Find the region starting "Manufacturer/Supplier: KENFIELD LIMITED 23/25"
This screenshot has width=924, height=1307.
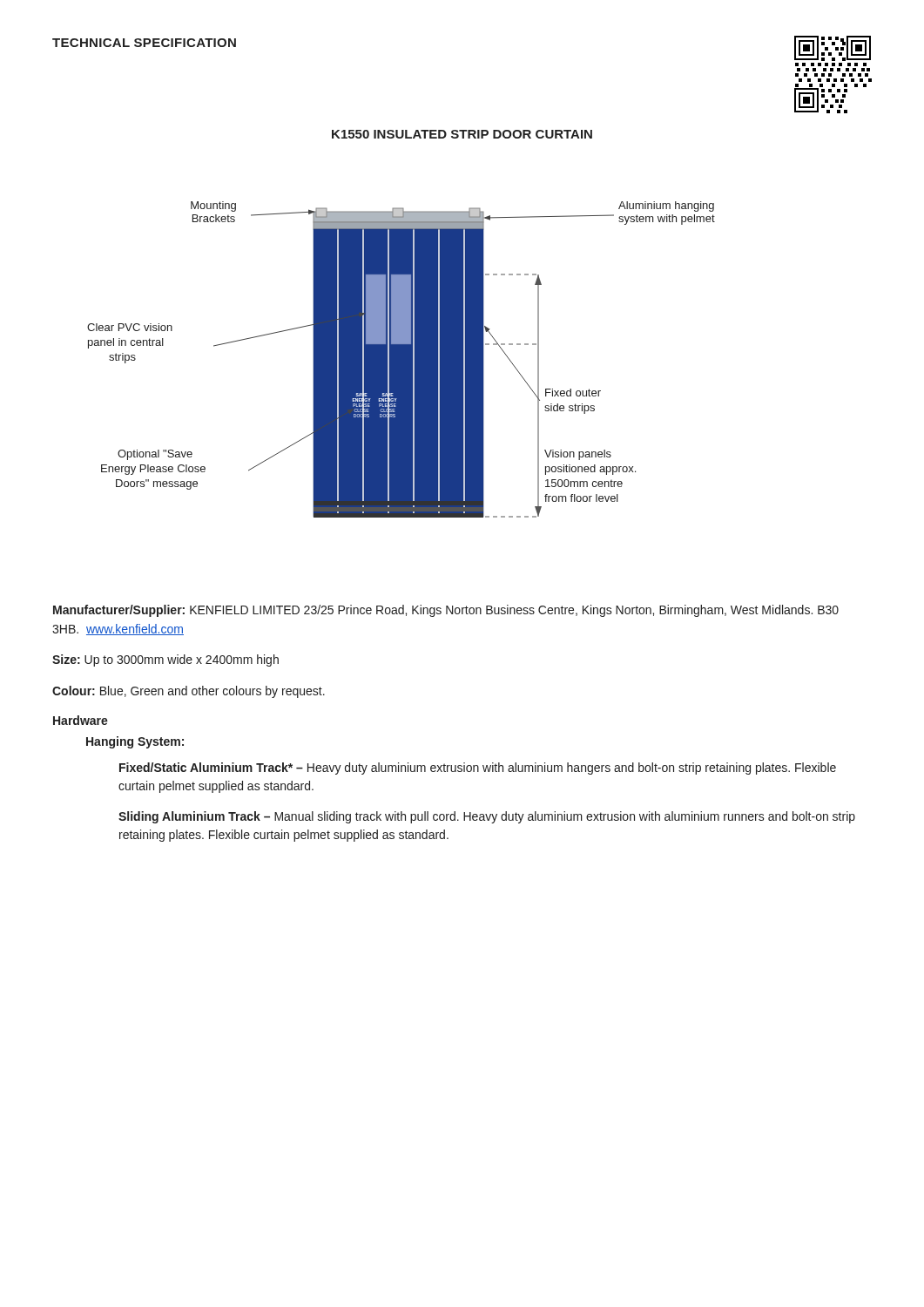446,619
